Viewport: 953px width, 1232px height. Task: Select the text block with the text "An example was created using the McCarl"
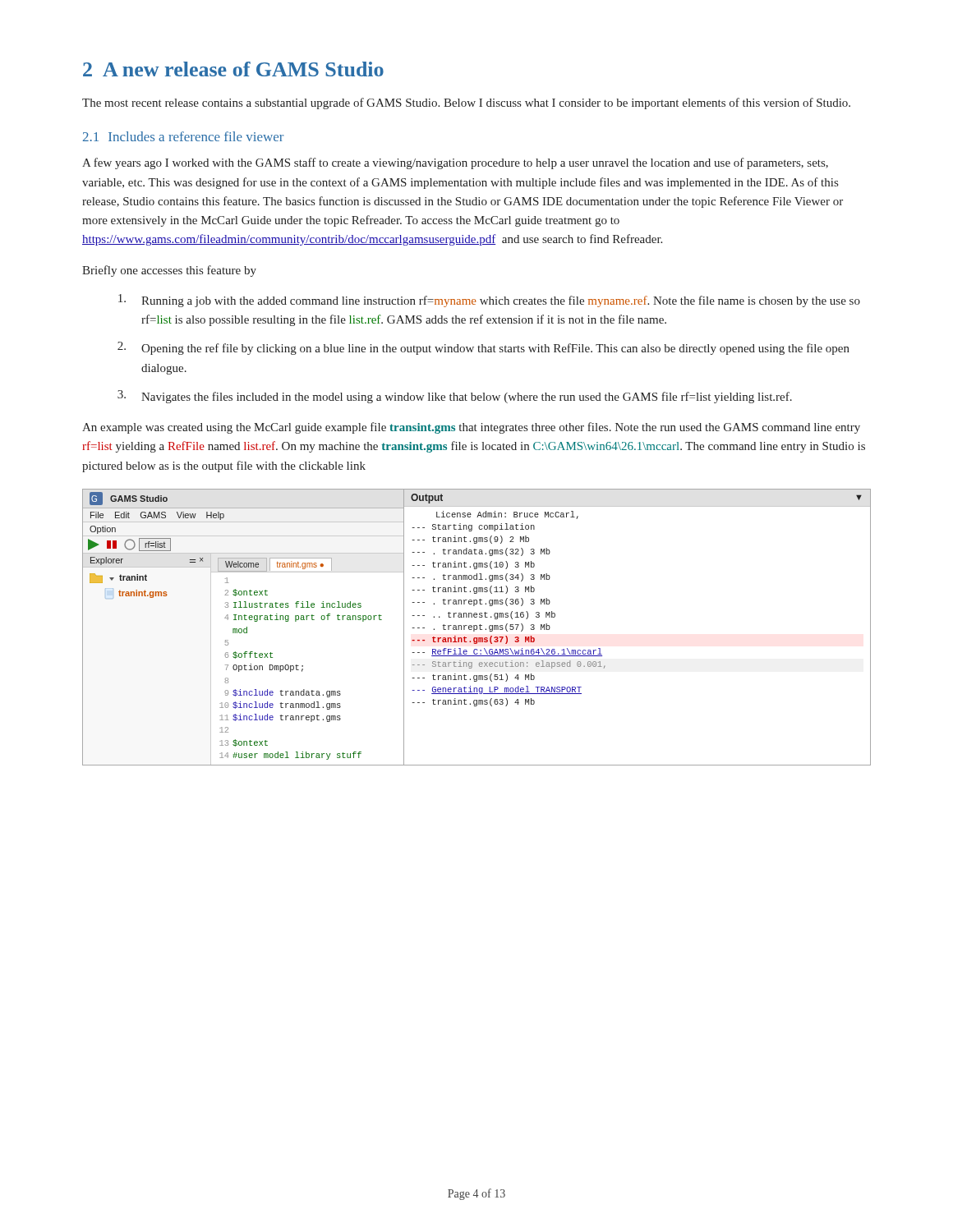tap(474, 446)
